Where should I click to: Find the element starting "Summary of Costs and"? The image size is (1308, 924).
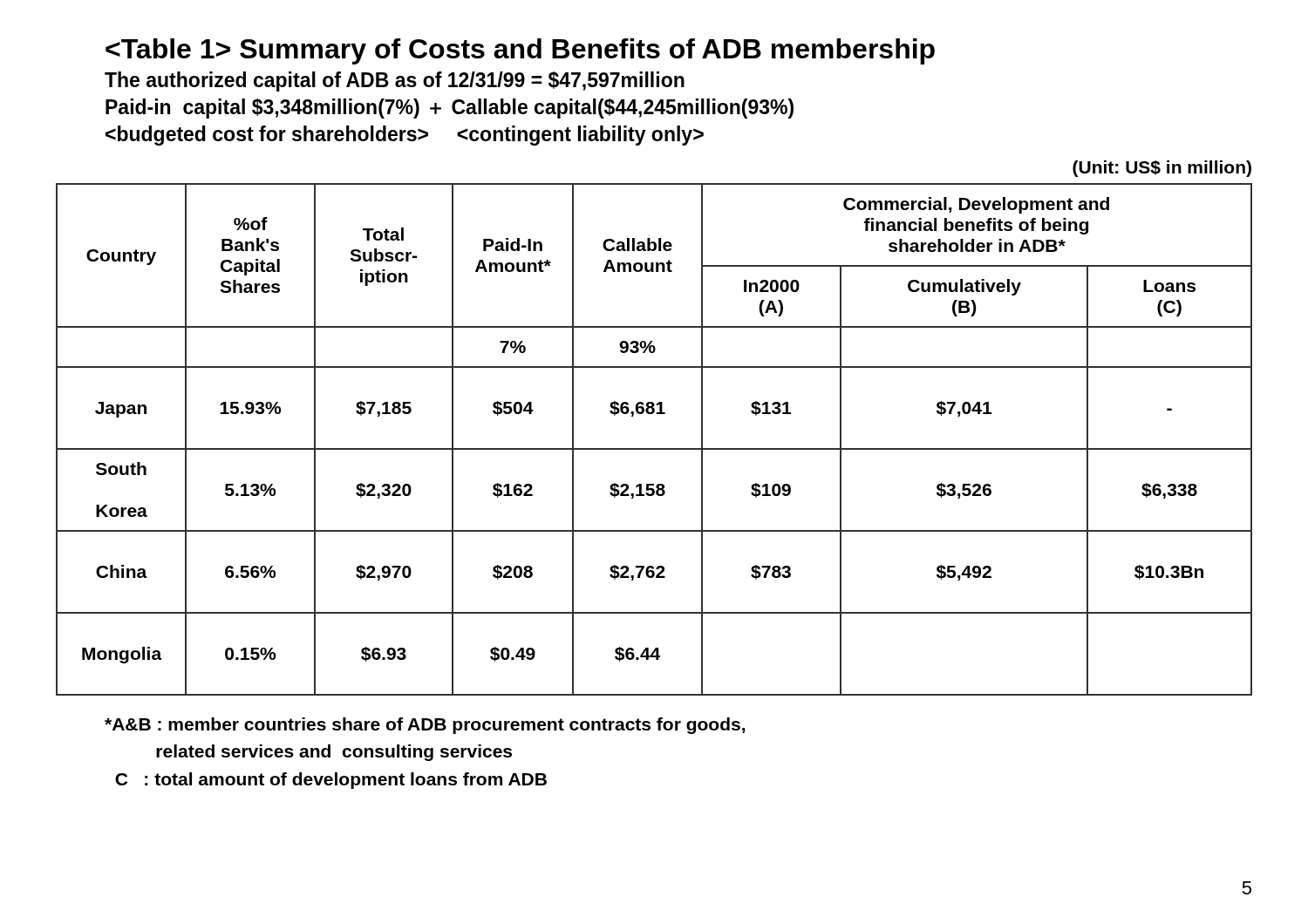tap(680, 90)
